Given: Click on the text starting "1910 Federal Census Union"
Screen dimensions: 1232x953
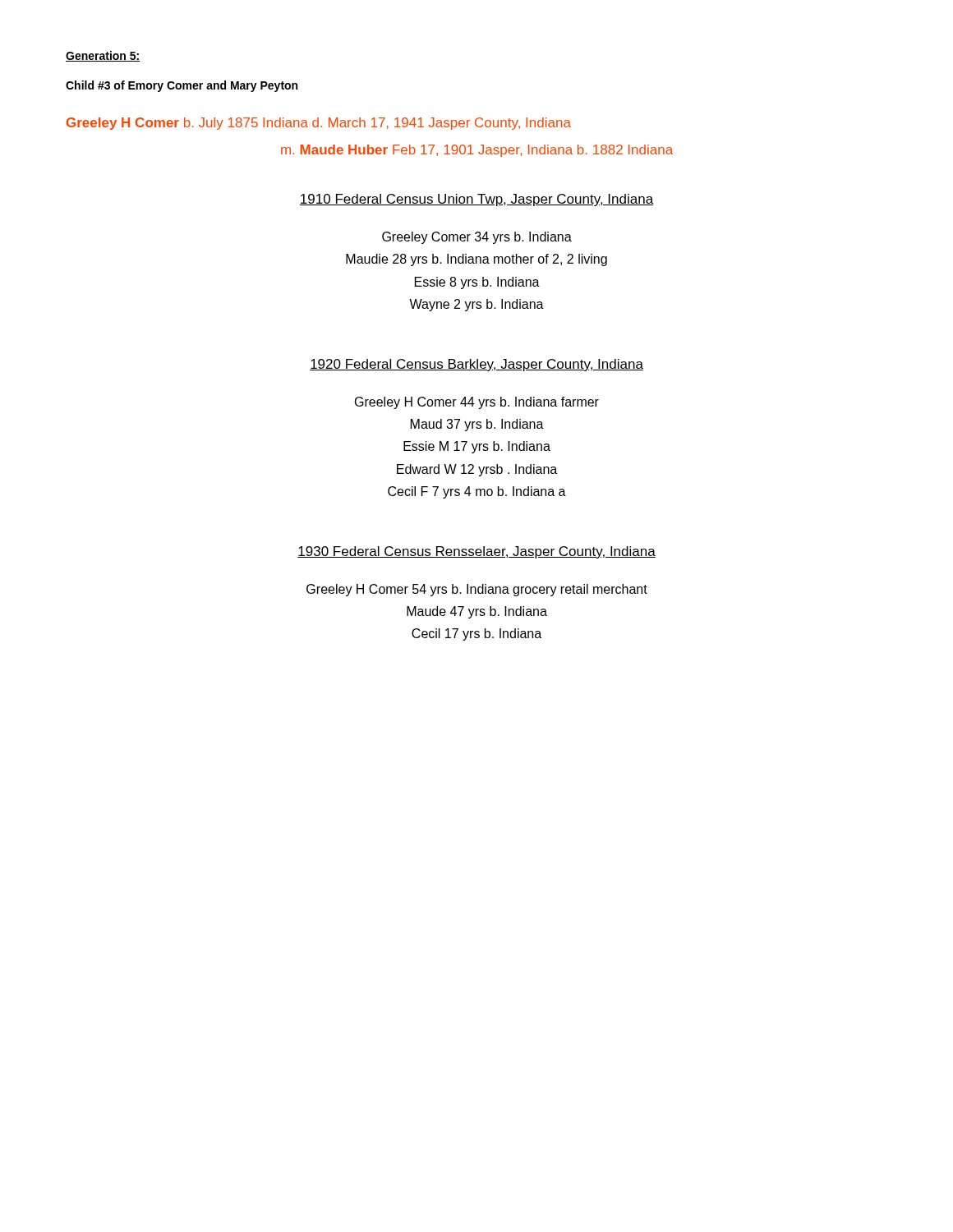Looking at the screenshot, I should [x=476, y=199].
